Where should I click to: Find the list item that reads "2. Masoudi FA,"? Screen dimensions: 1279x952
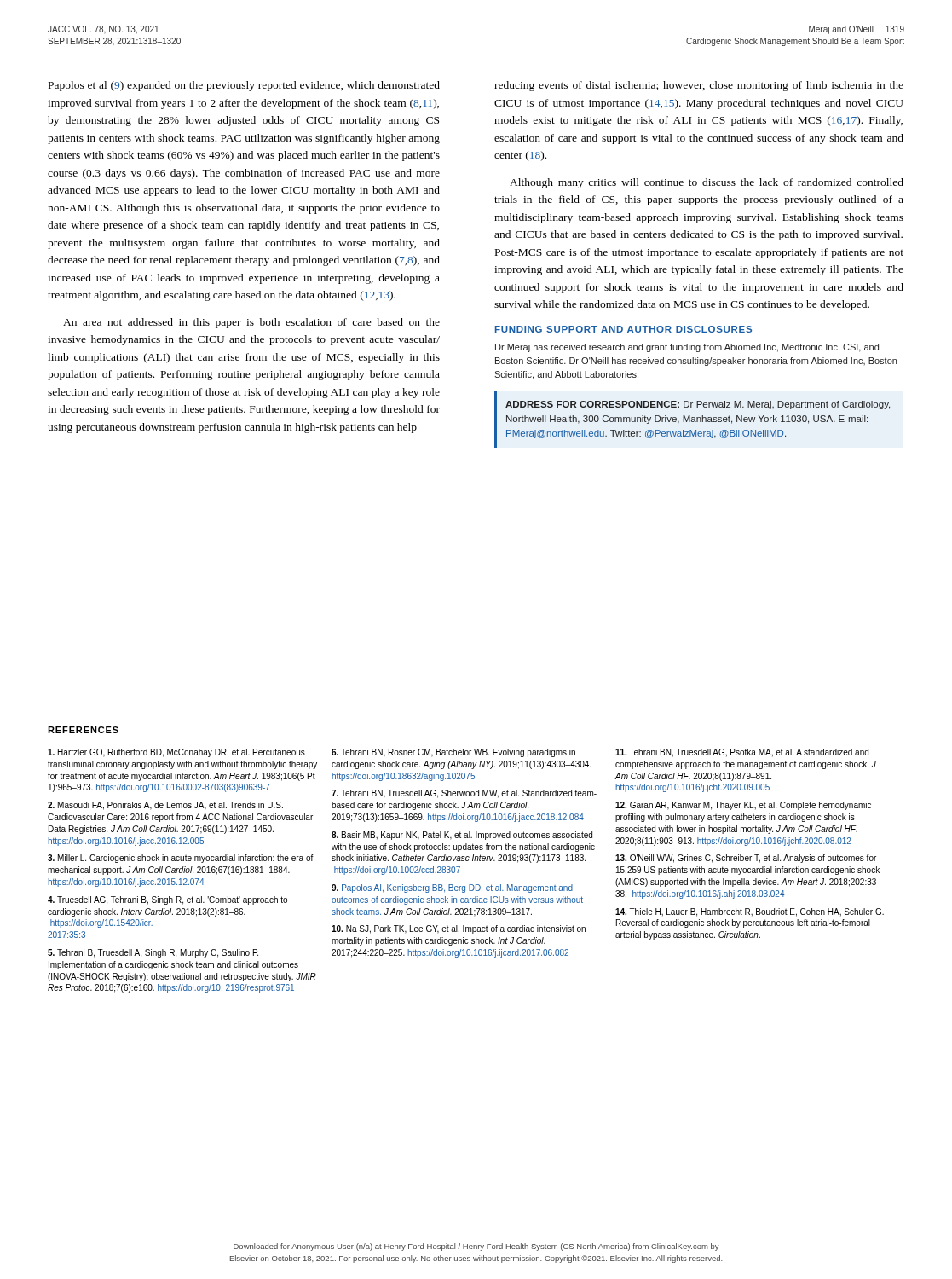[x=180, y=823]
